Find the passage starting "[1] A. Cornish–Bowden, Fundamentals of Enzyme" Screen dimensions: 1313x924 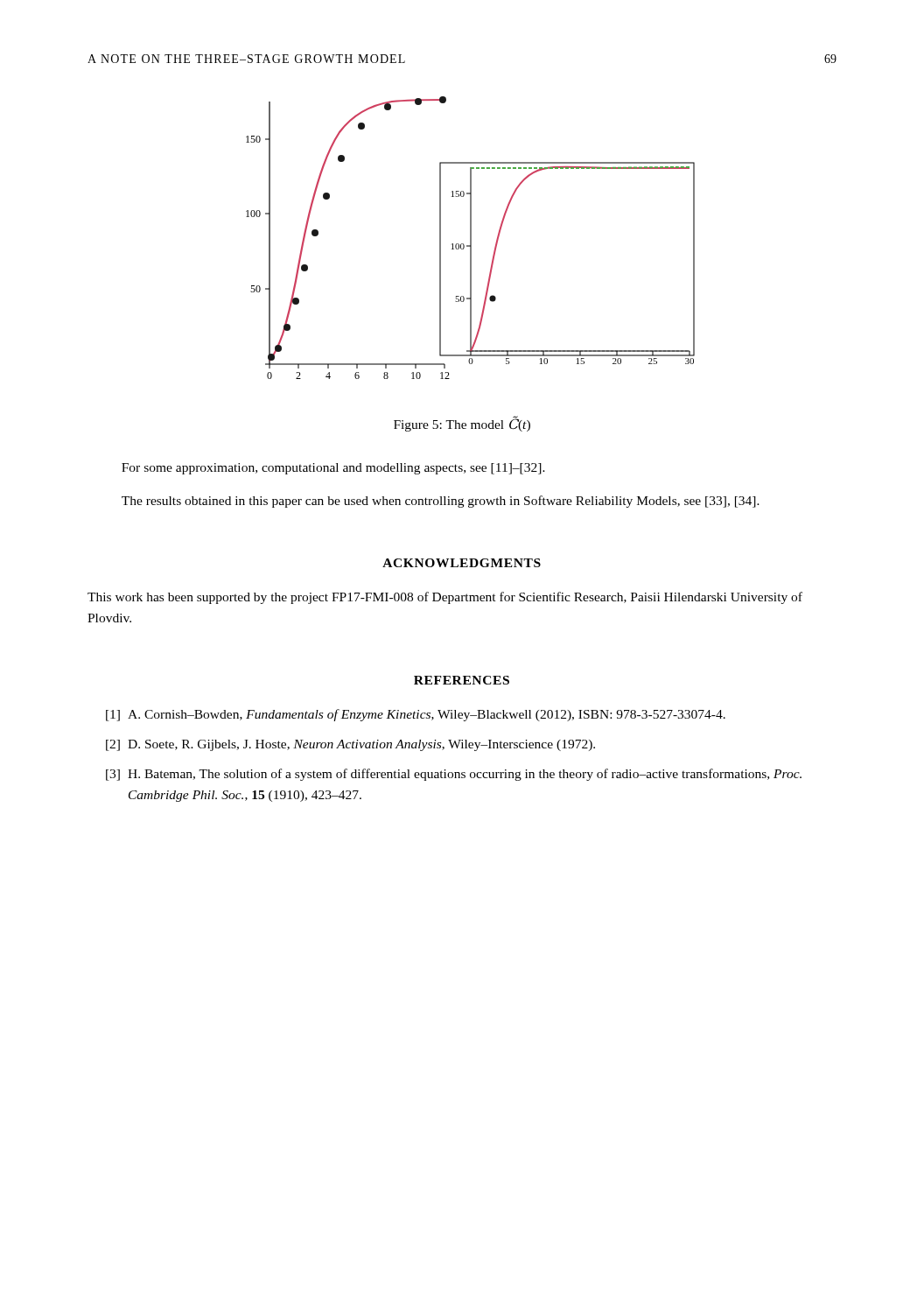462,714
